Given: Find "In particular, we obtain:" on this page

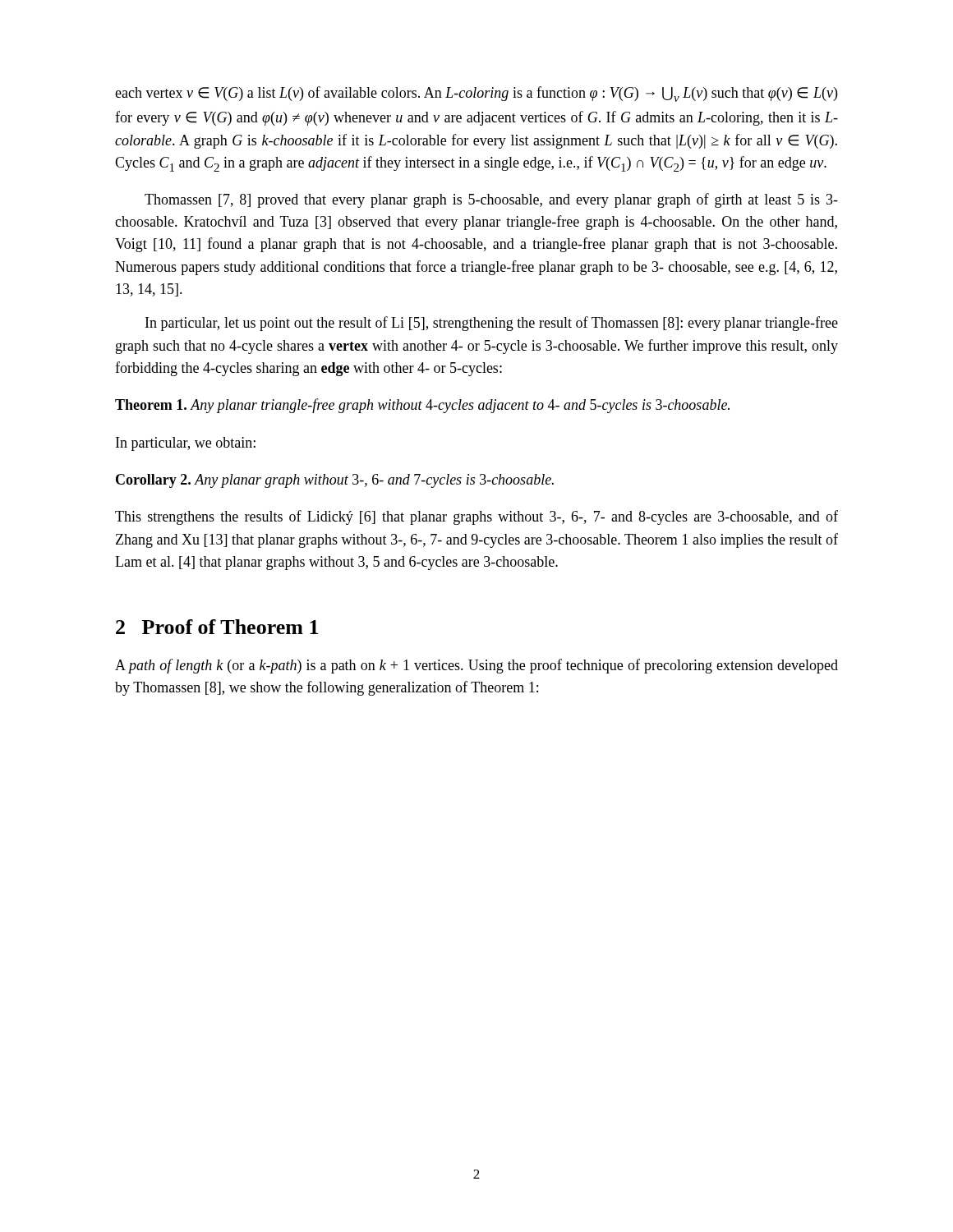Looking at the screenshot, I should 186,444.
